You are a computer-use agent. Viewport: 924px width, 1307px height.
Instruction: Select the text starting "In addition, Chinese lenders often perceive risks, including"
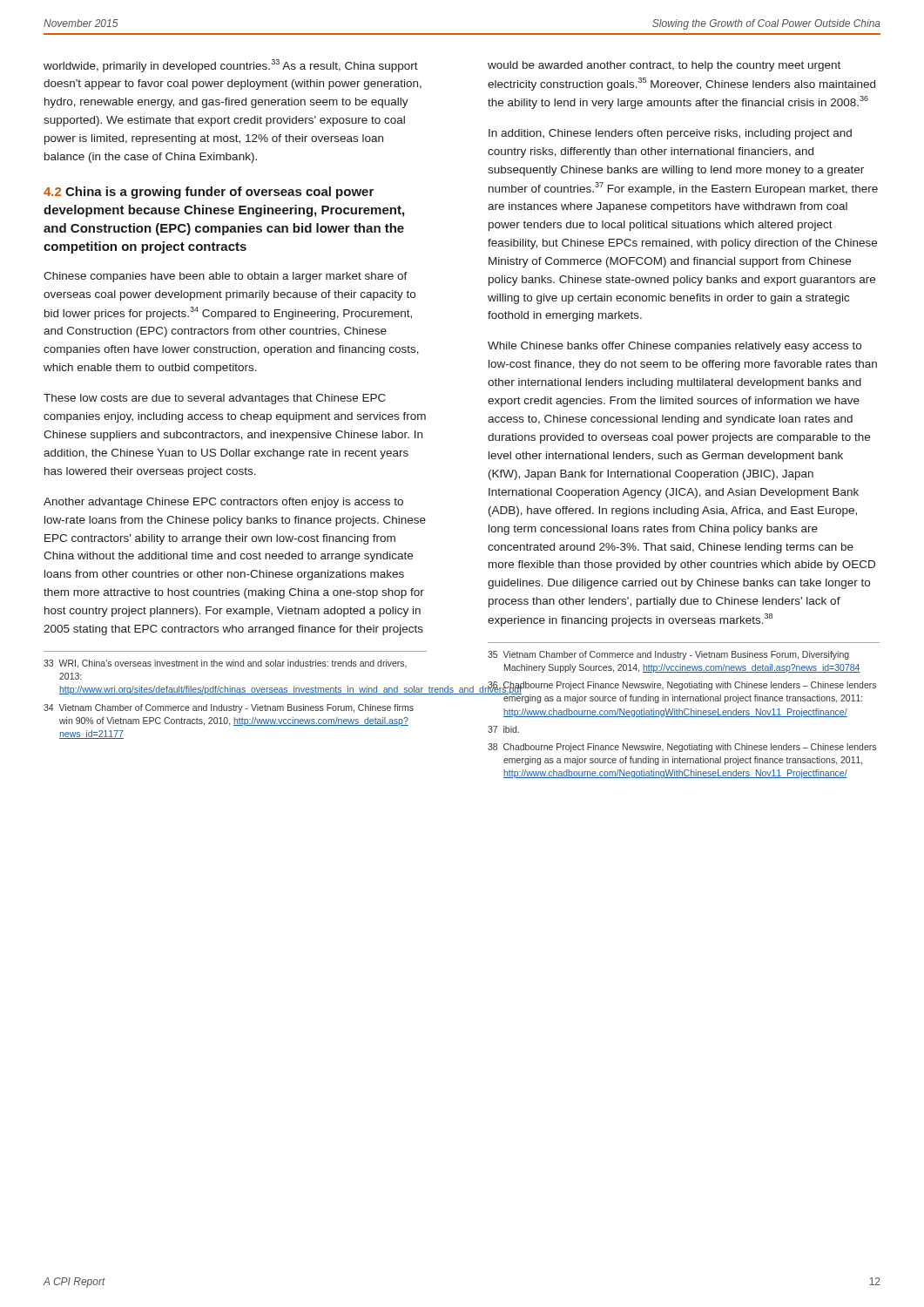tap(683, 224)
